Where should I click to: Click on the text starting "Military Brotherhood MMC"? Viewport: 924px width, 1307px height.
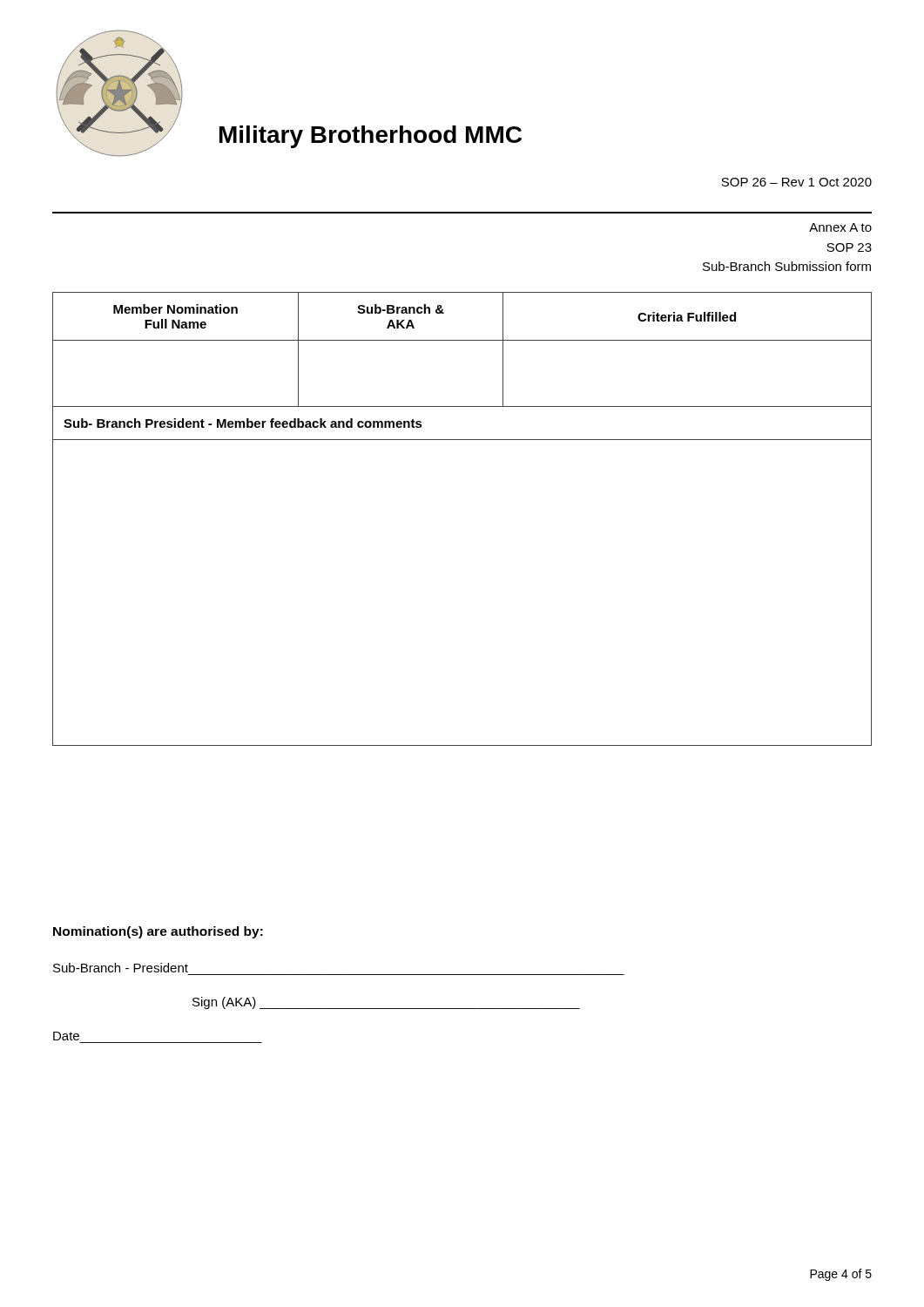point(370,135)
